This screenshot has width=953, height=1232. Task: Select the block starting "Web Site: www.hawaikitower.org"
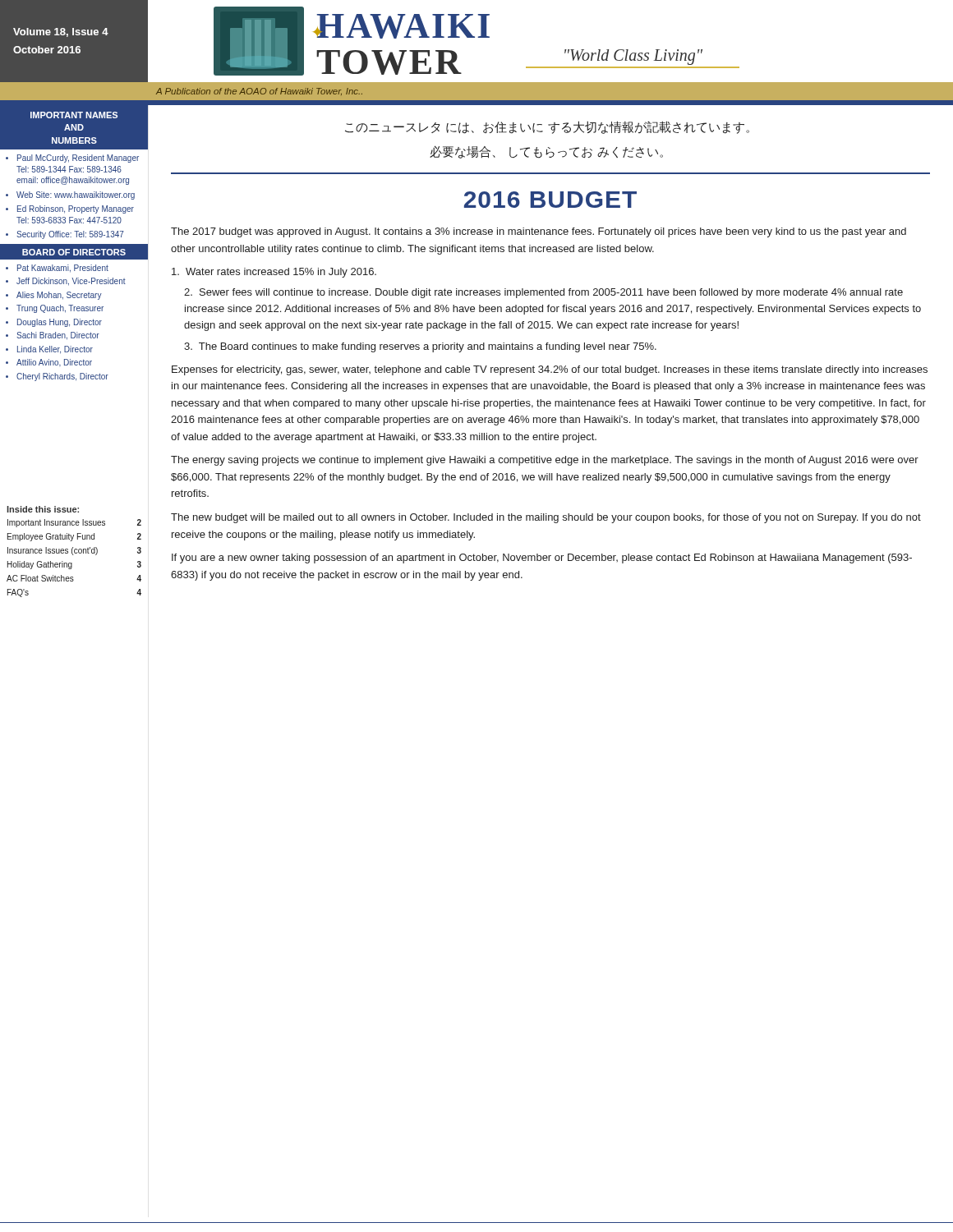[x=76, y=195]
